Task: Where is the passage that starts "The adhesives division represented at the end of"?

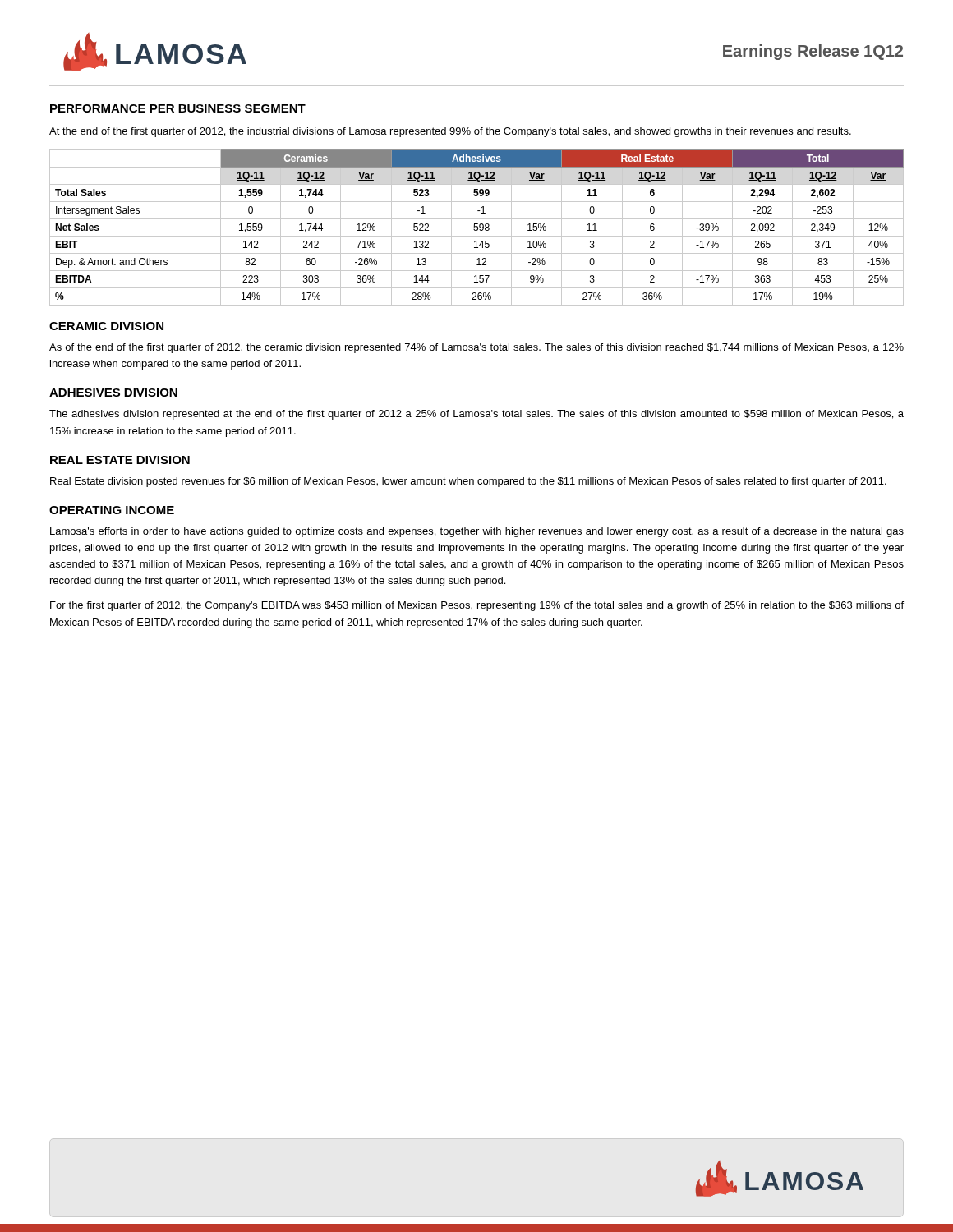Action: pyautogui.click(x=476, y=422)
